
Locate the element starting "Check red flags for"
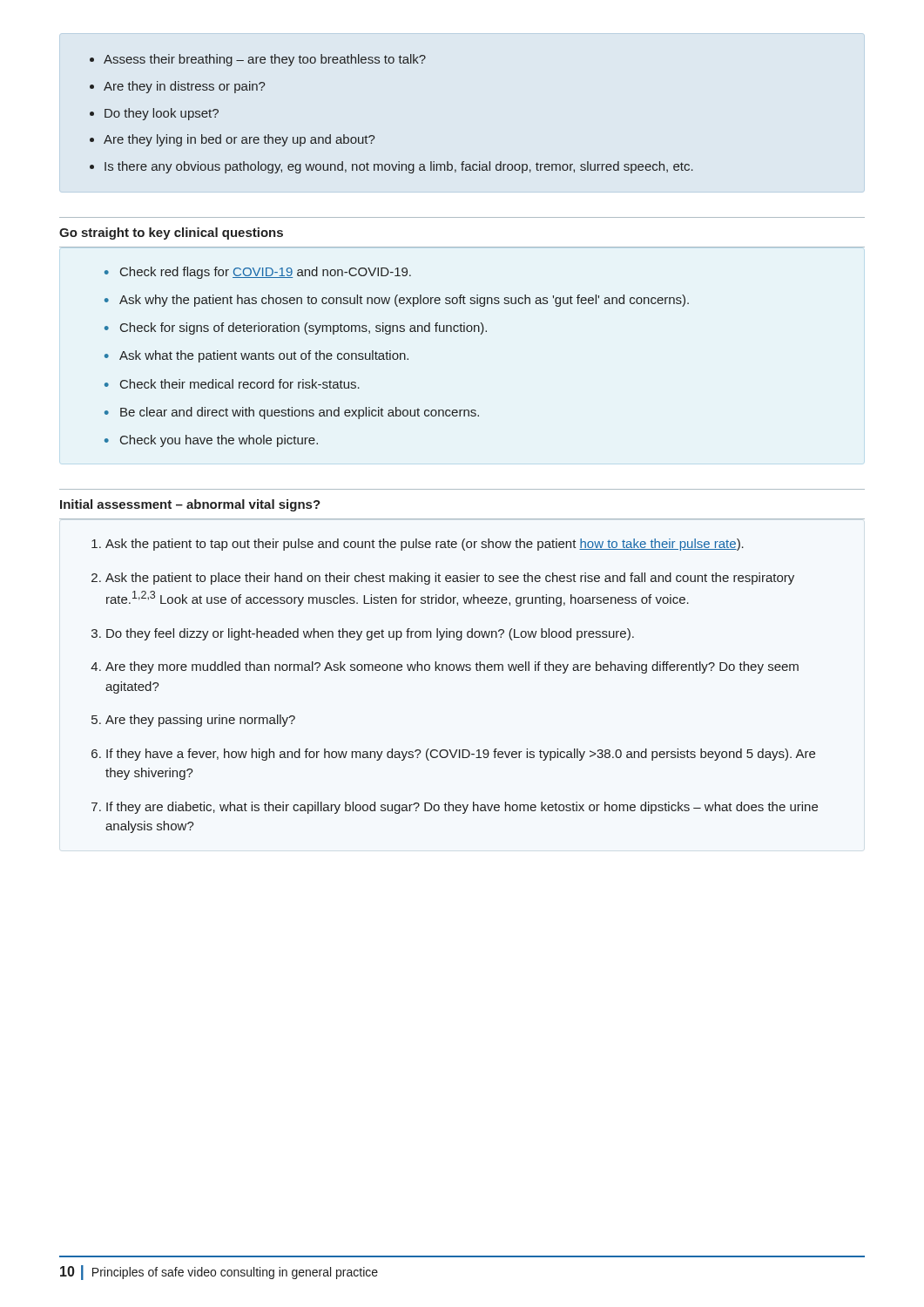click(258, 273)
